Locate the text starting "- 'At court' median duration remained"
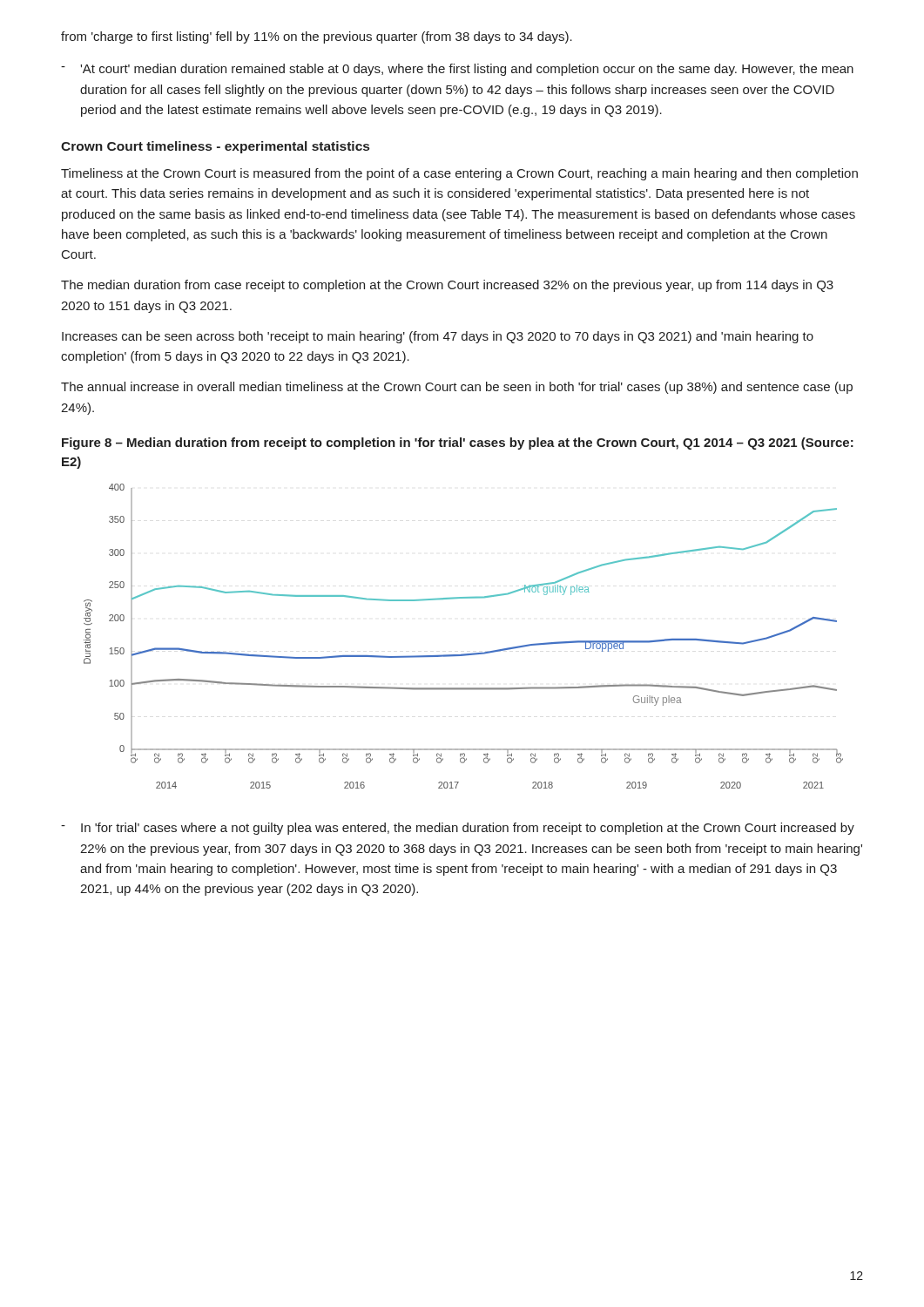This screenshot has height=1307, width=924. point(462,89)
